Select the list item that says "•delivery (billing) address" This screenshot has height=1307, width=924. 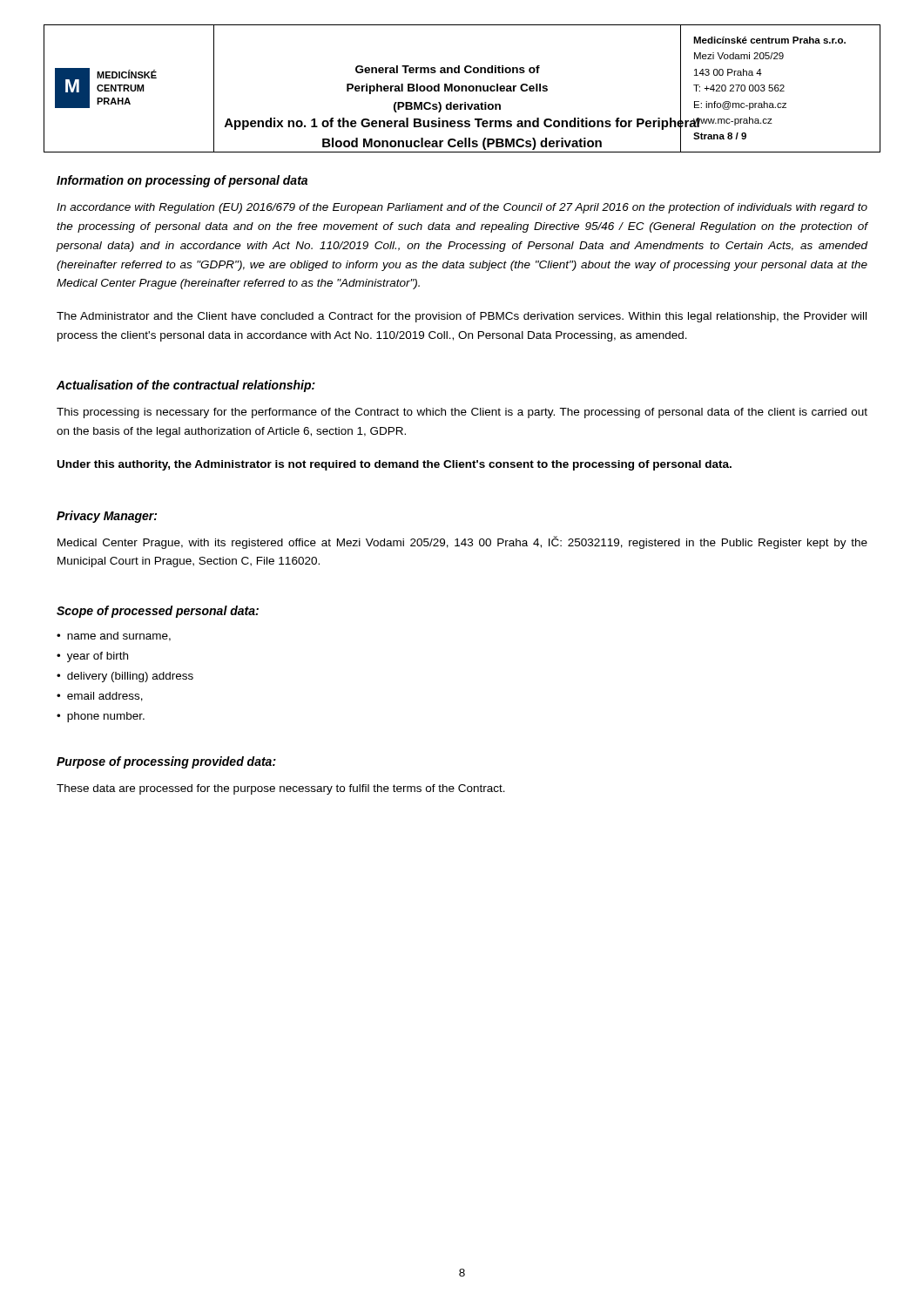125,677
